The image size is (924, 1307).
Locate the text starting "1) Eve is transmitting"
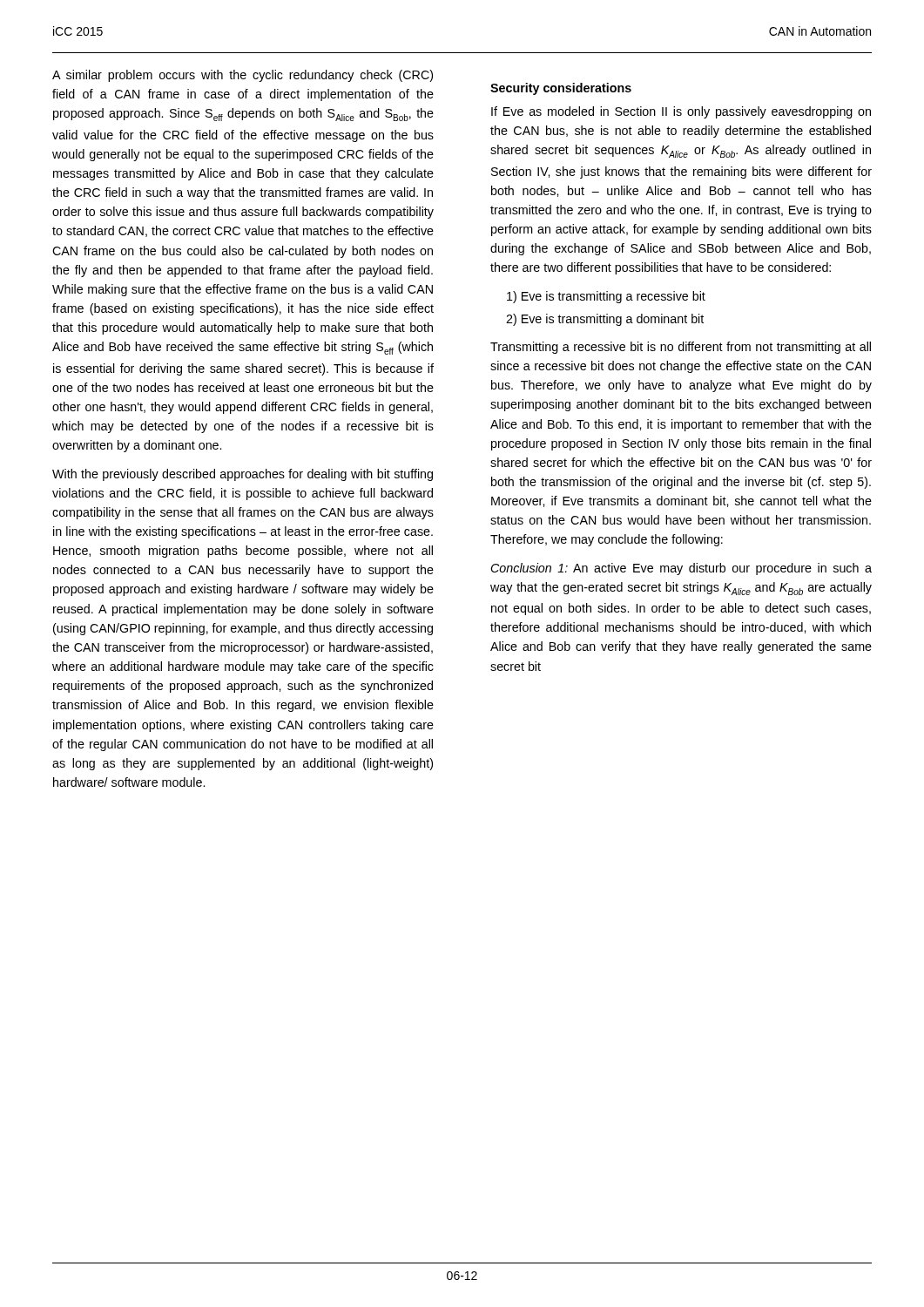coord(606,296)
